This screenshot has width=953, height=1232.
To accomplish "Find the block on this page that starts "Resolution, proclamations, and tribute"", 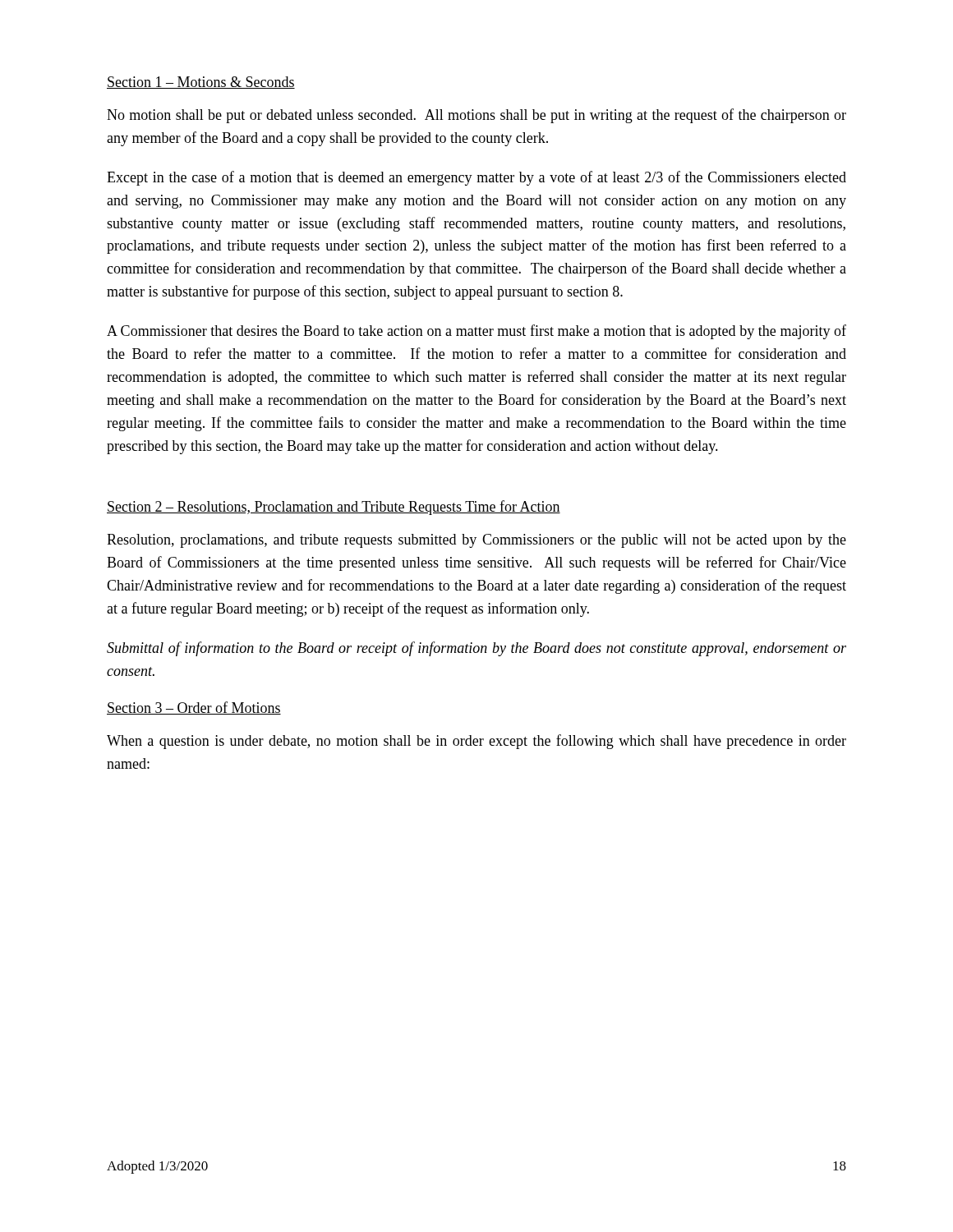I will (x=476, y=574).
